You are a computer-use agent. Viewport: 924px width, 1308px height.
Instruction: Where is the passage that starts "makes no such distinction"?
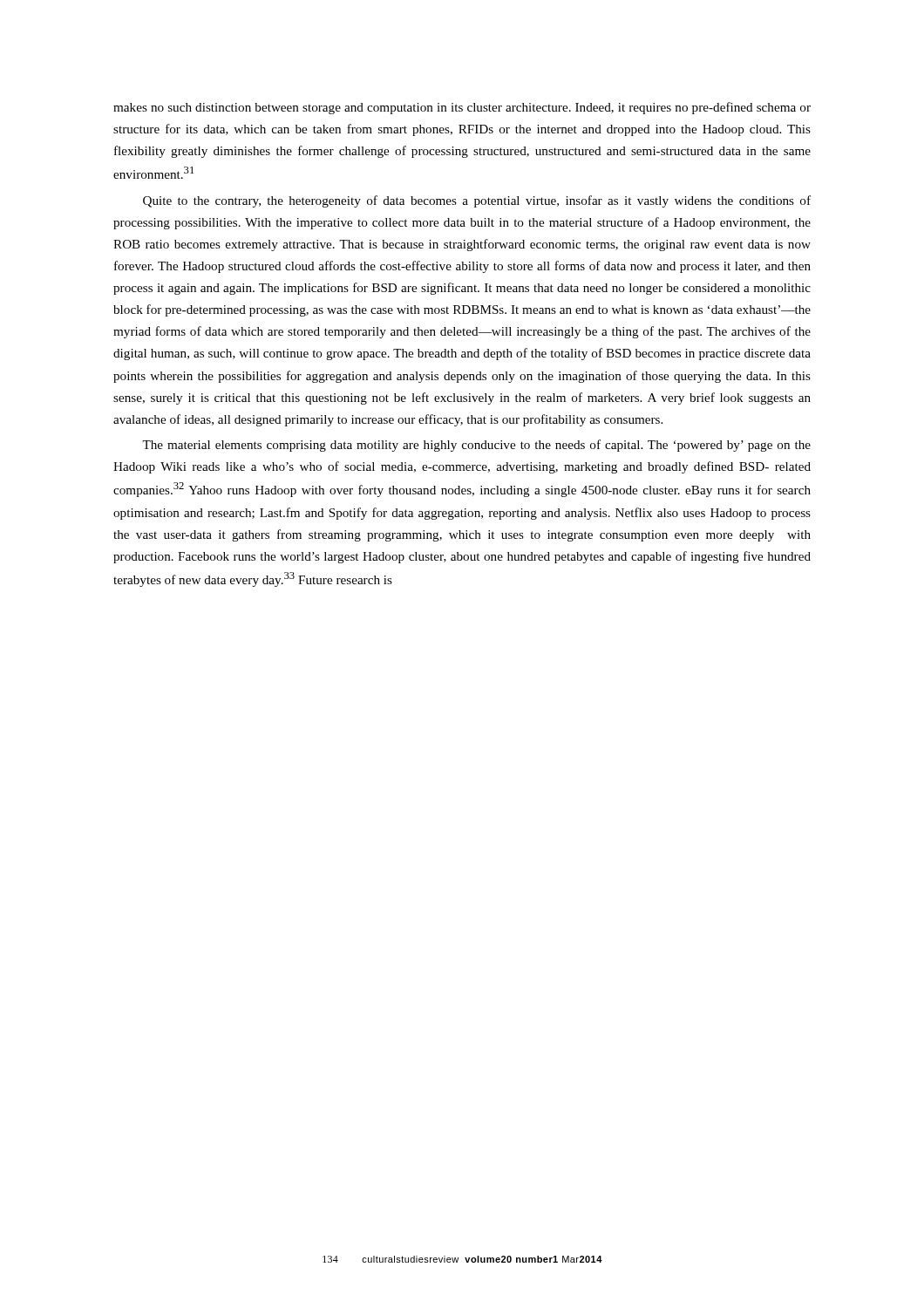point(462,343)
